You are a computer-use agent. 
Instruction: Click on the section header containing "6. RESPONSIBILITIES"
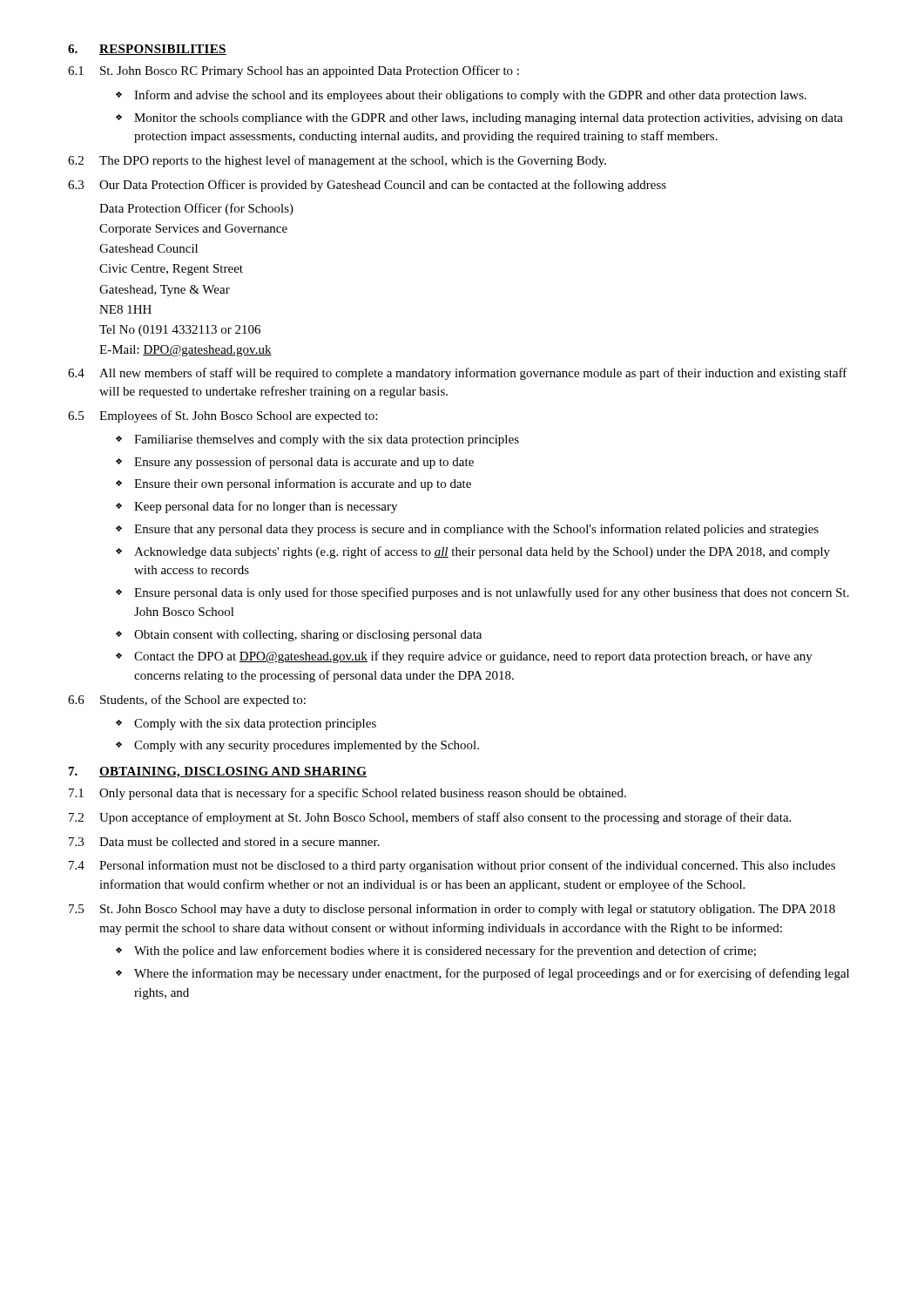tap(147, 49)
